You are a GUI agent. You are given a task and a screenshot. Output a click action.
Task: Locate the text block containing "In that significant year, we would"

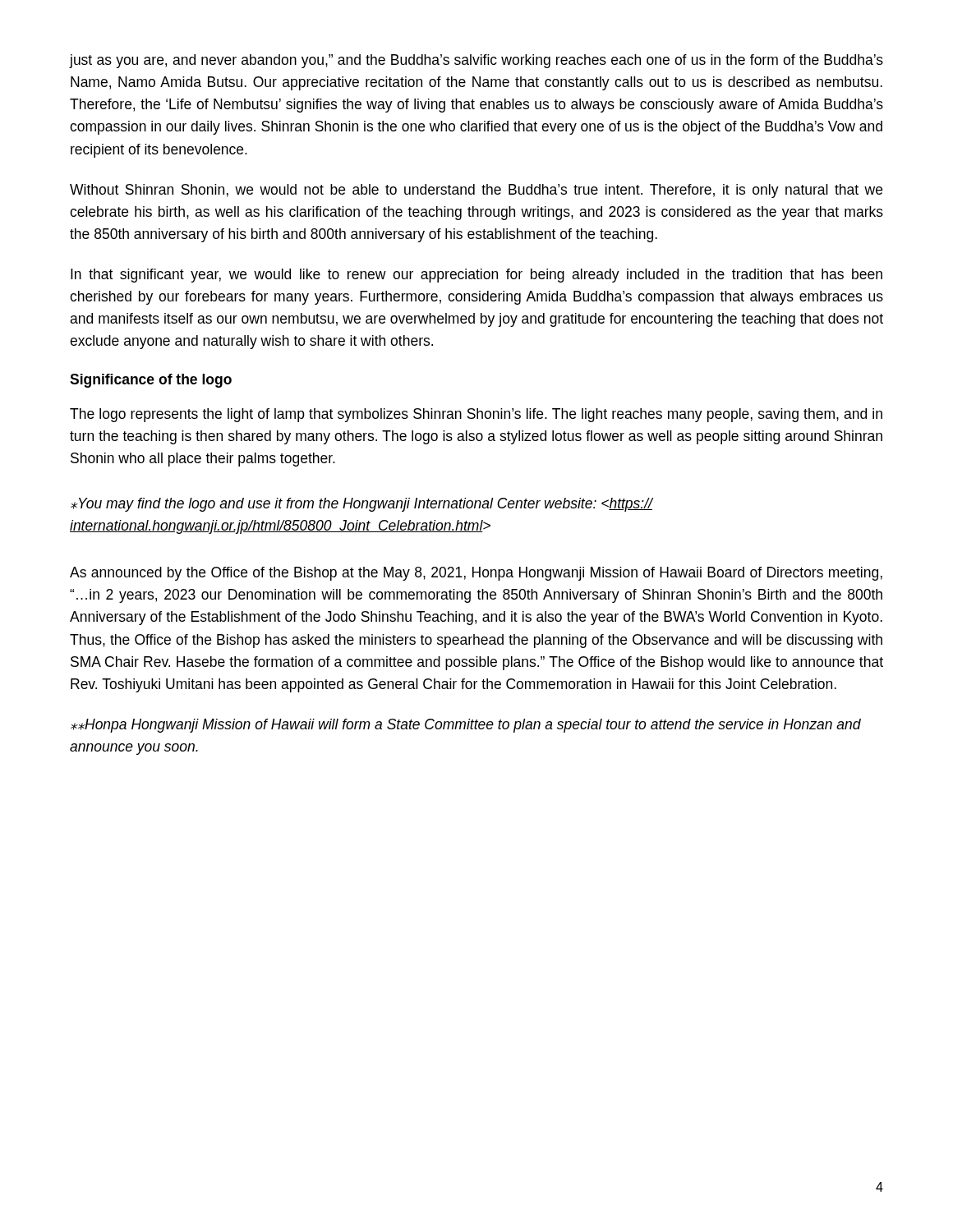tap(476, 308)
